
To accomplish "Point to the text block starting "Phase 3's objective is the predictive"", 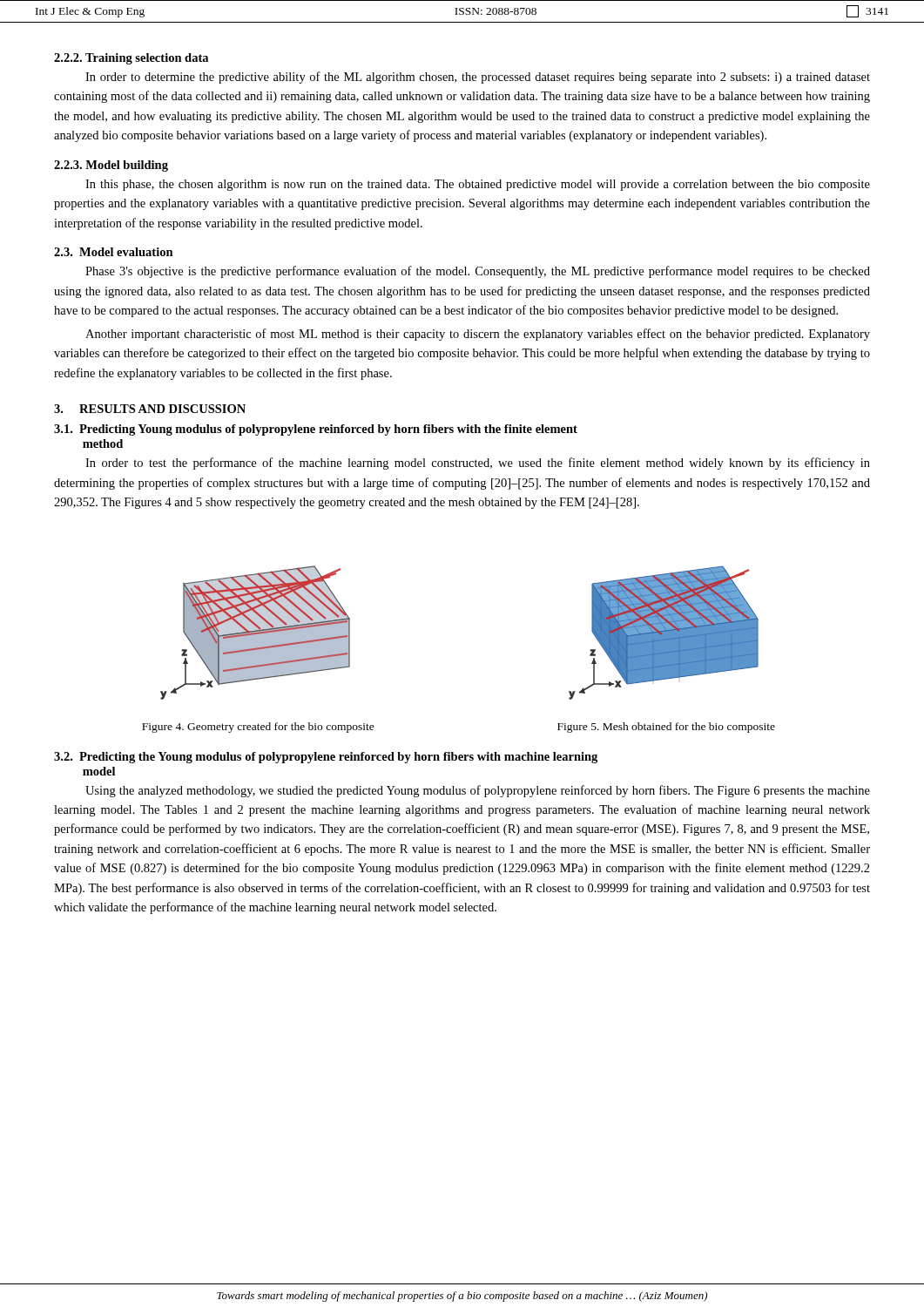I will point(462,291).
